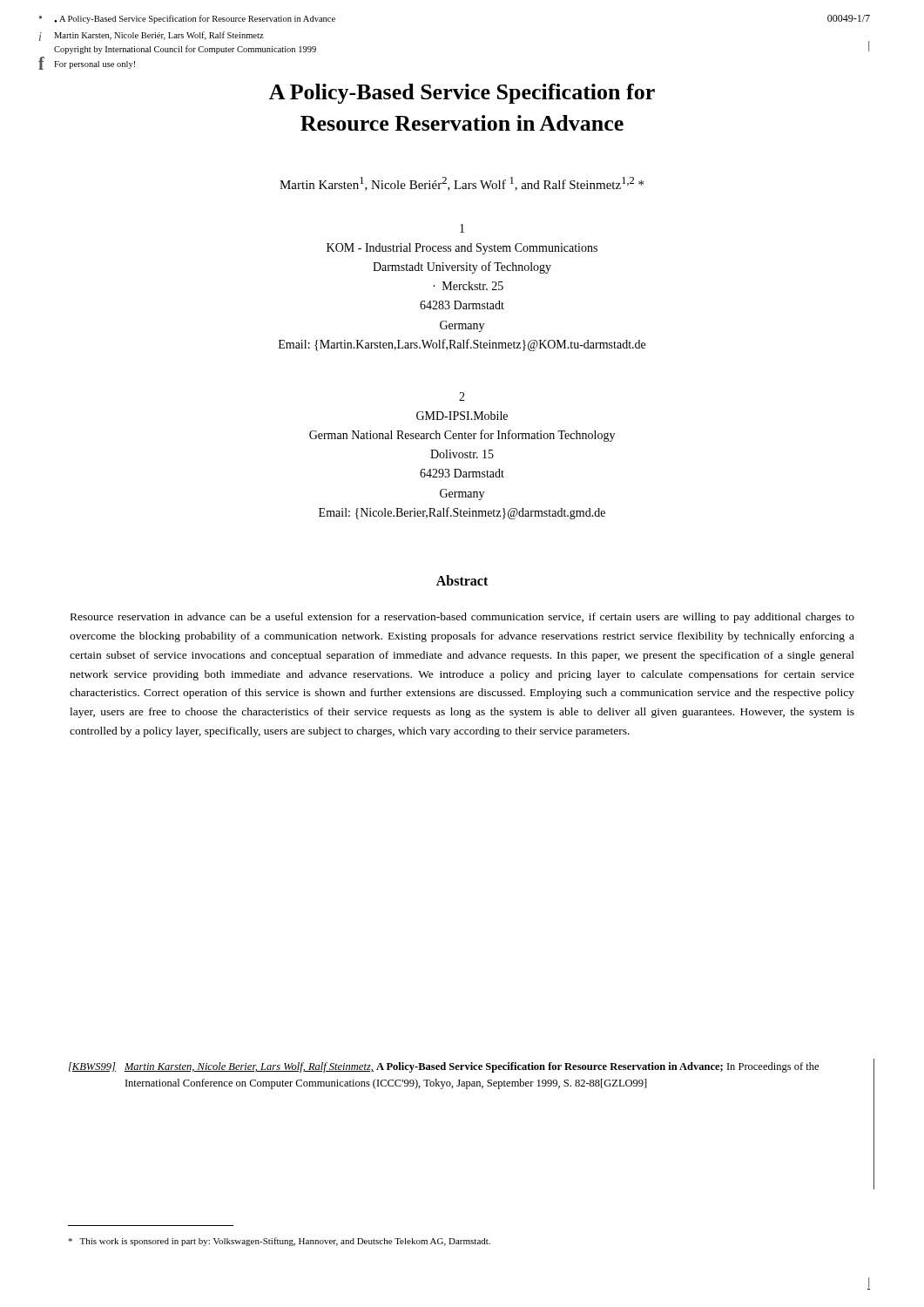This screenshot has height=1307, width=924.
Task: Find the title on this page that starts "A Policy-Based Service Specification forResource Reservation"
Action: (x=462, y=108)
